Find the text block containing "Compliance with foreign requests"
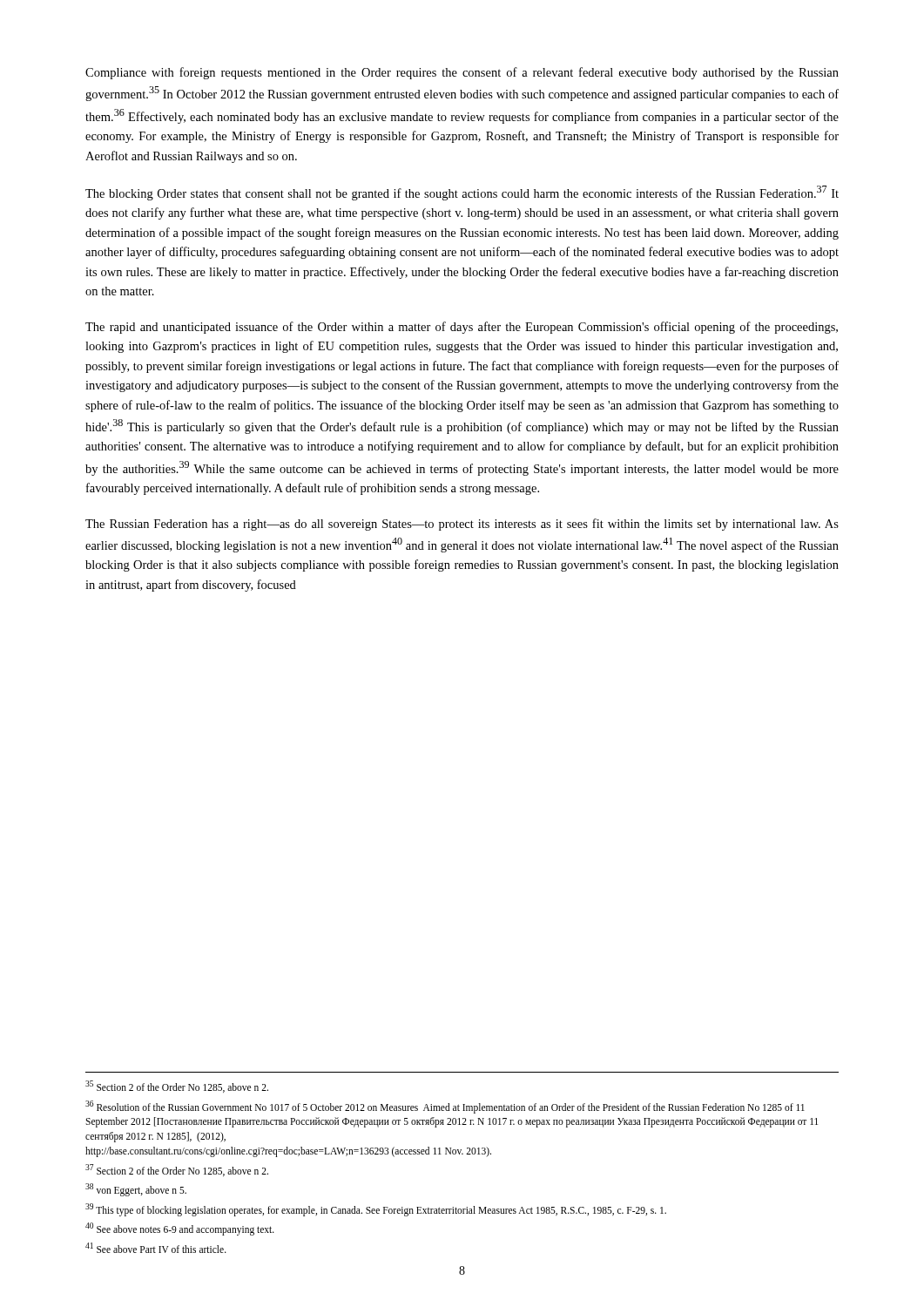Screen dimensions: 1307x924 coord(462,114)
